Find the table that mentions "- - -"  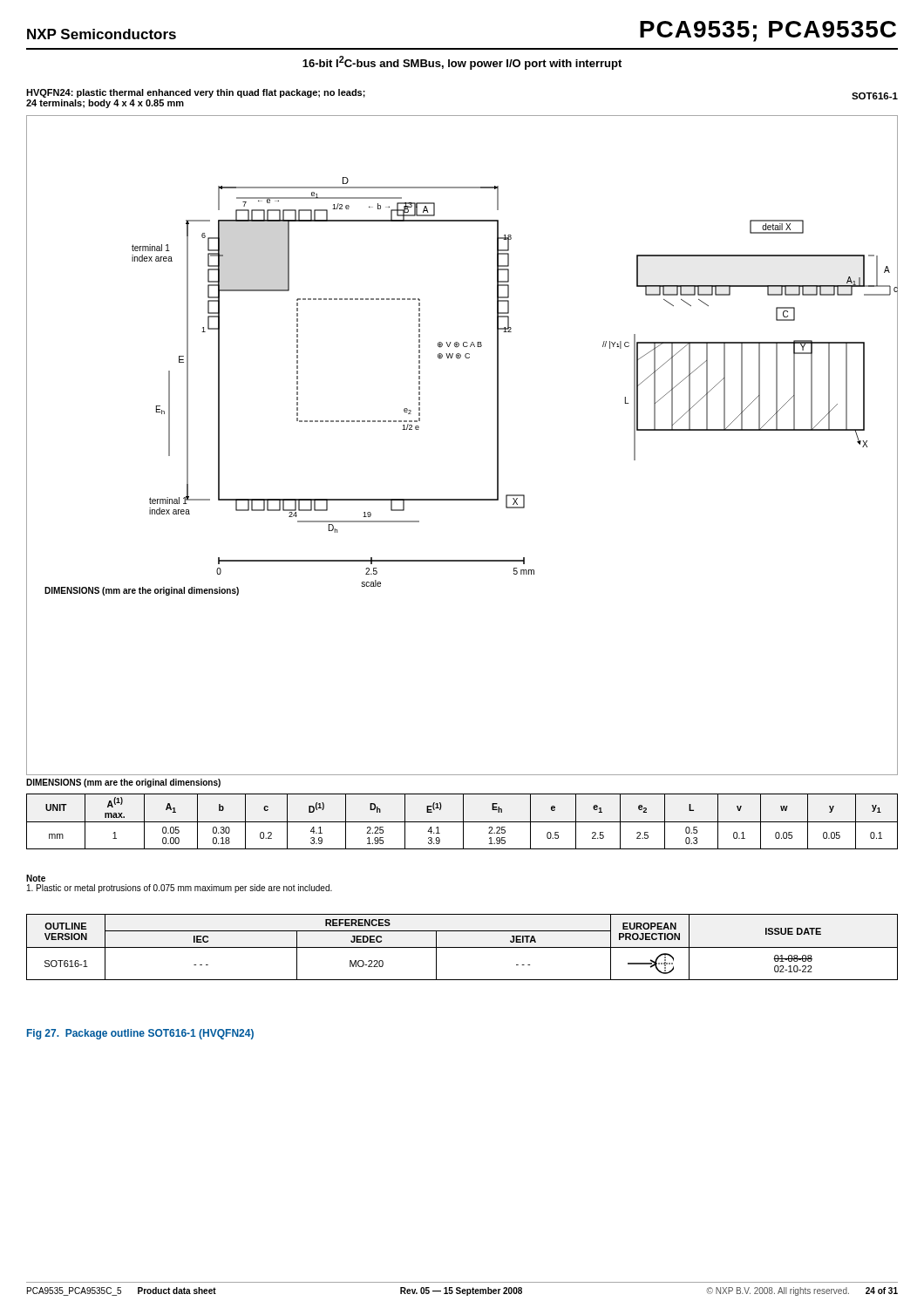[x=462, y=947]
